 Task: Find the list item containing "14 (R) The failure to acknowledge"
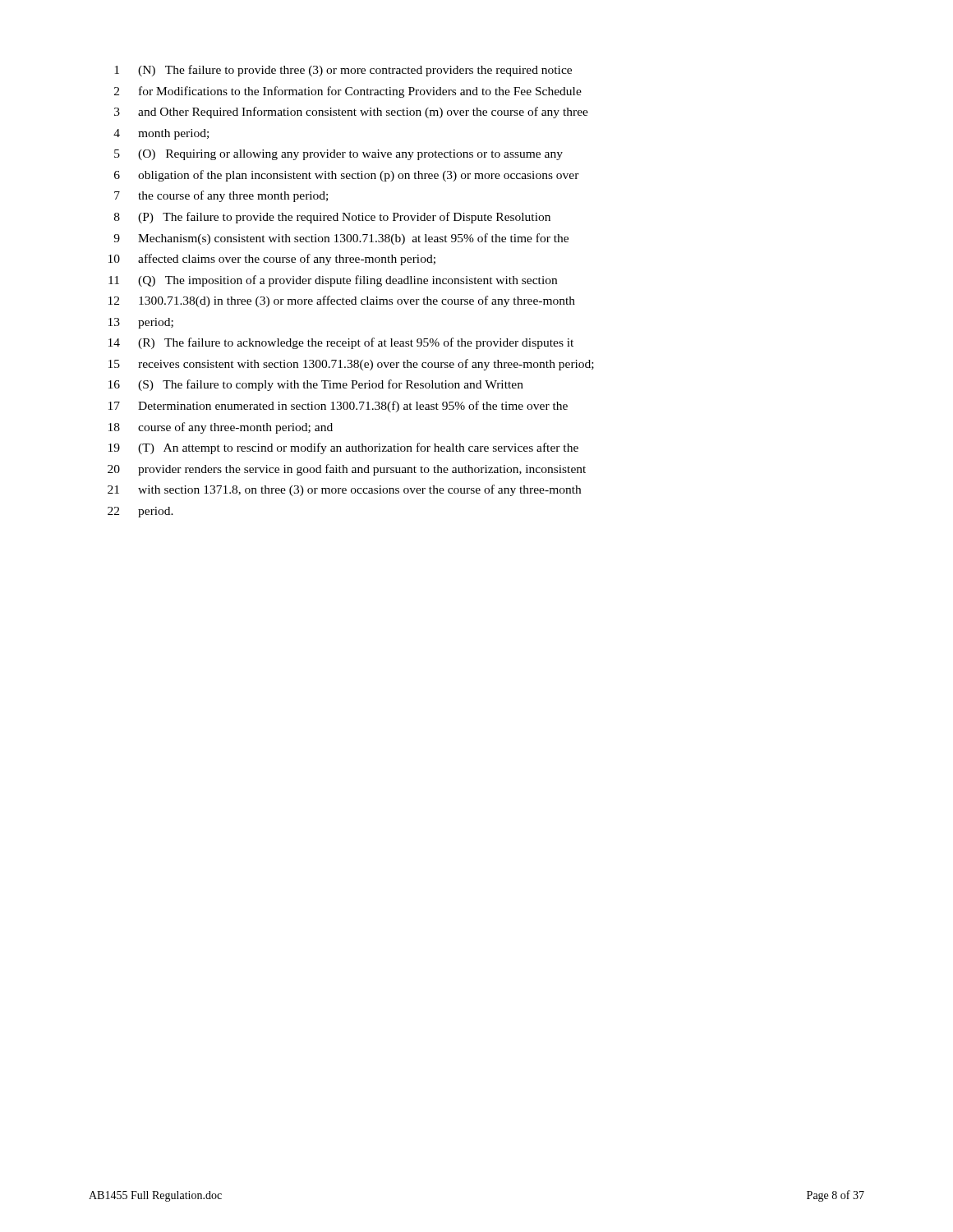pos(476,343)
